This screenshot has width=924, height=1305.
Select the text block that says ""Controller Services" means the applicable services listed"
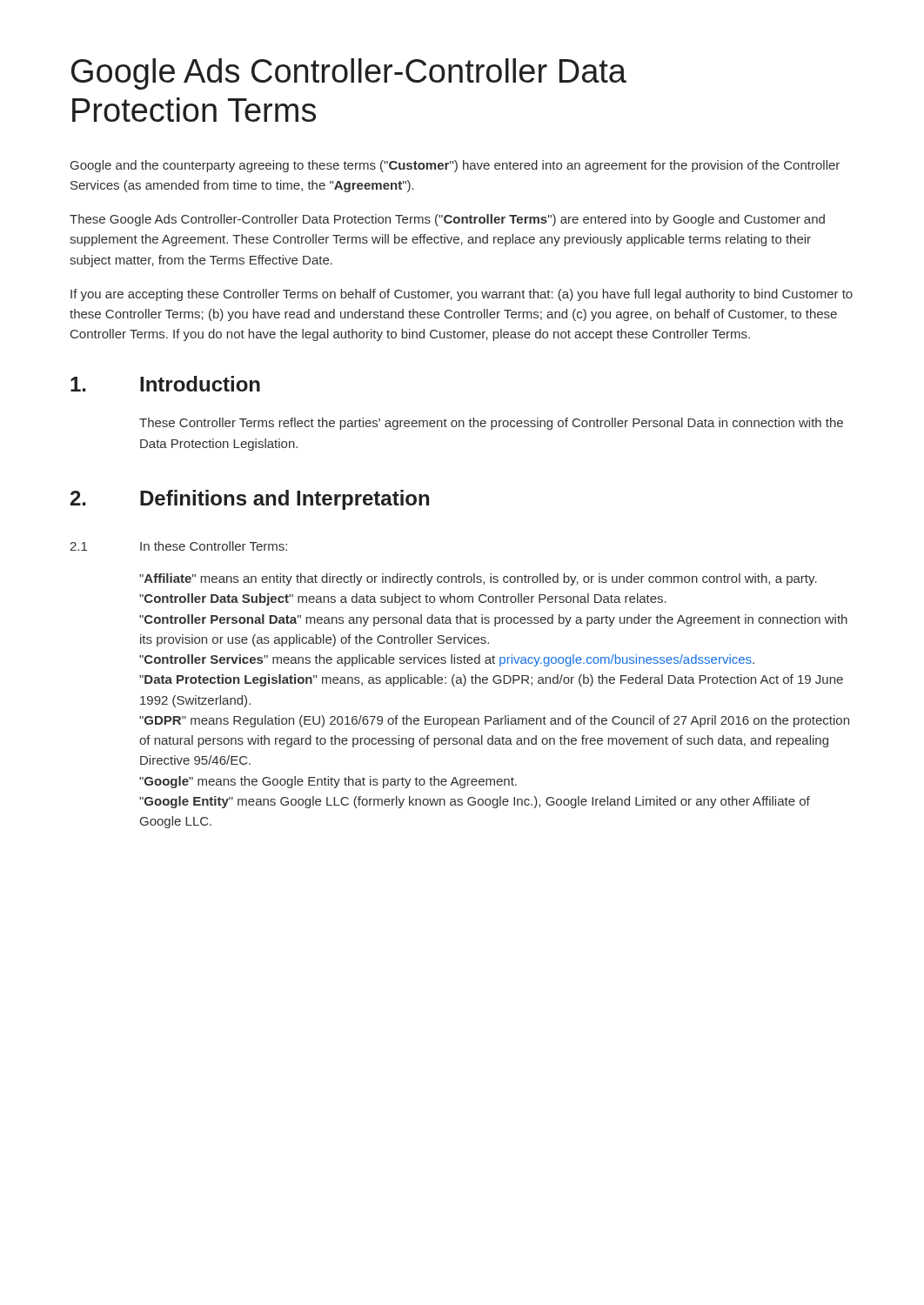coord(497,659)
